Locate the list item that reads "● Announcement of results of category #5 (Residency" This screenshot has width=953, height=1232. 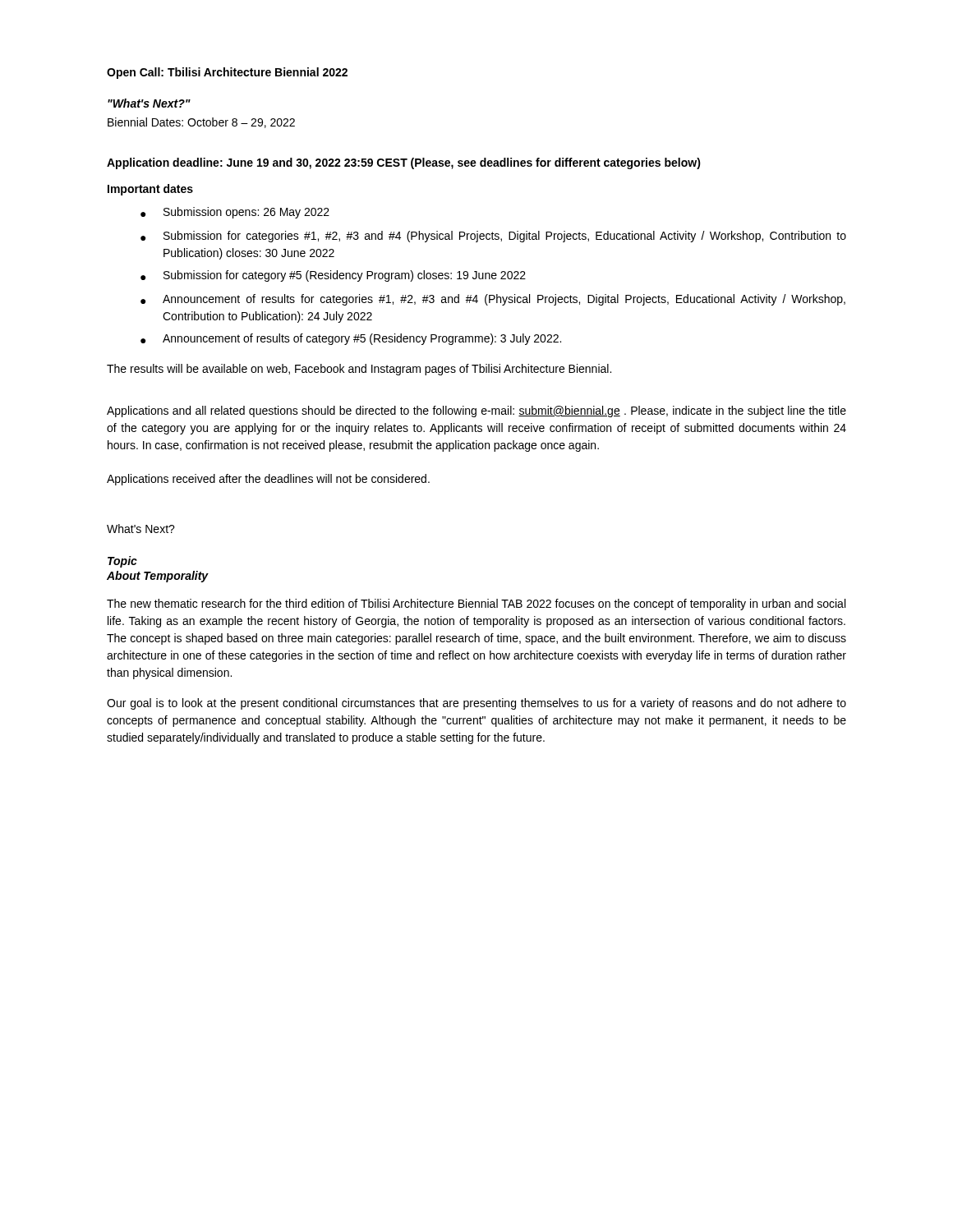(351, 340)
